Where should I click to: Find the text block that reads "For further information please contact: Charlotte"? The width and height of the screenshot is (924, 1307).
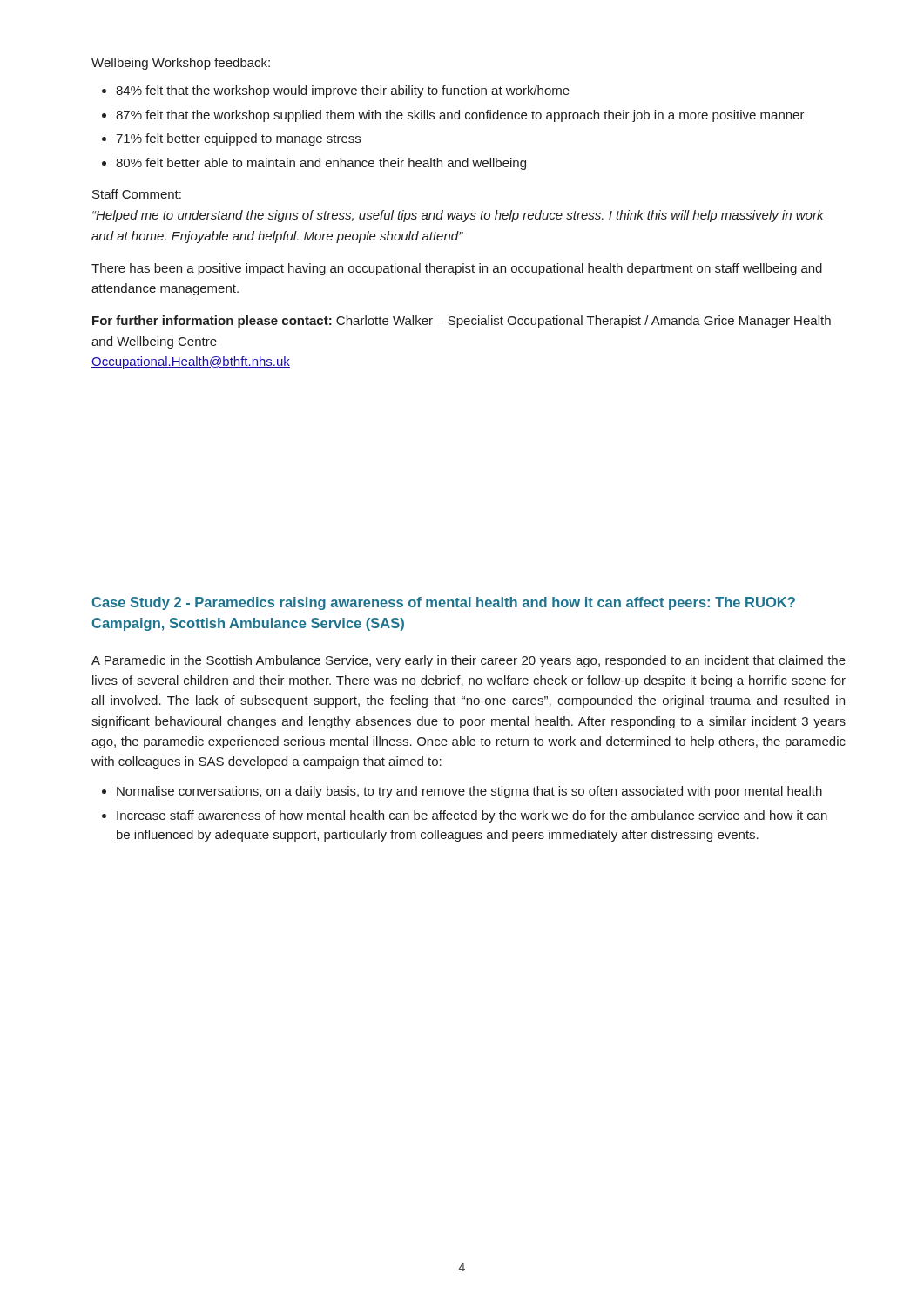pos(462,322)
